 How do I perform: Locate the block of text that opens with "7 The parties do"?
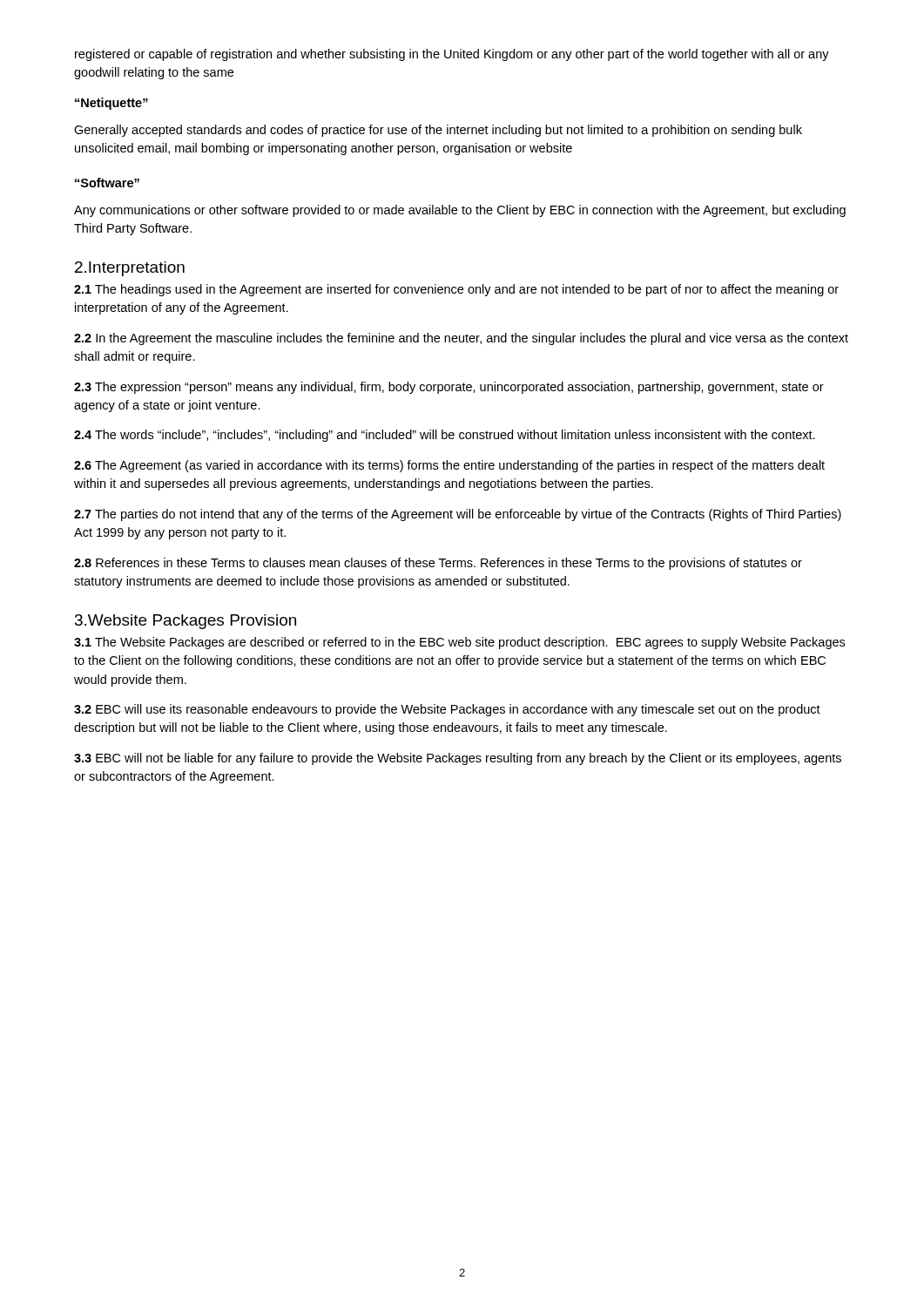[458, 523]
